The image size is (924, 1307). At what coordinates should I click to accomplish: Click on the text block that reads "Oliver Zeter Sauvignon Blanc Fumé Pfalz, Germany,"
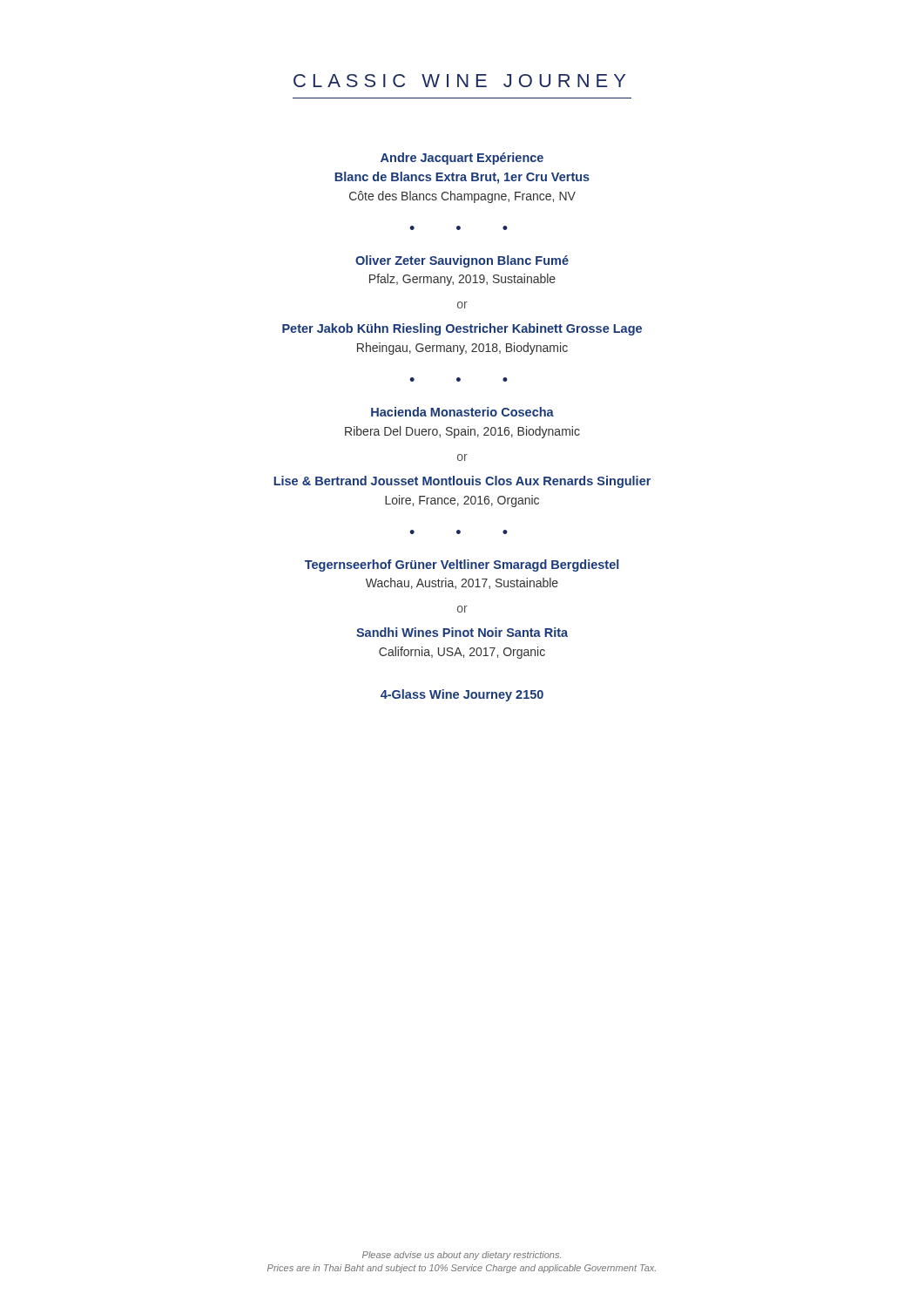[x=462, y=270]
